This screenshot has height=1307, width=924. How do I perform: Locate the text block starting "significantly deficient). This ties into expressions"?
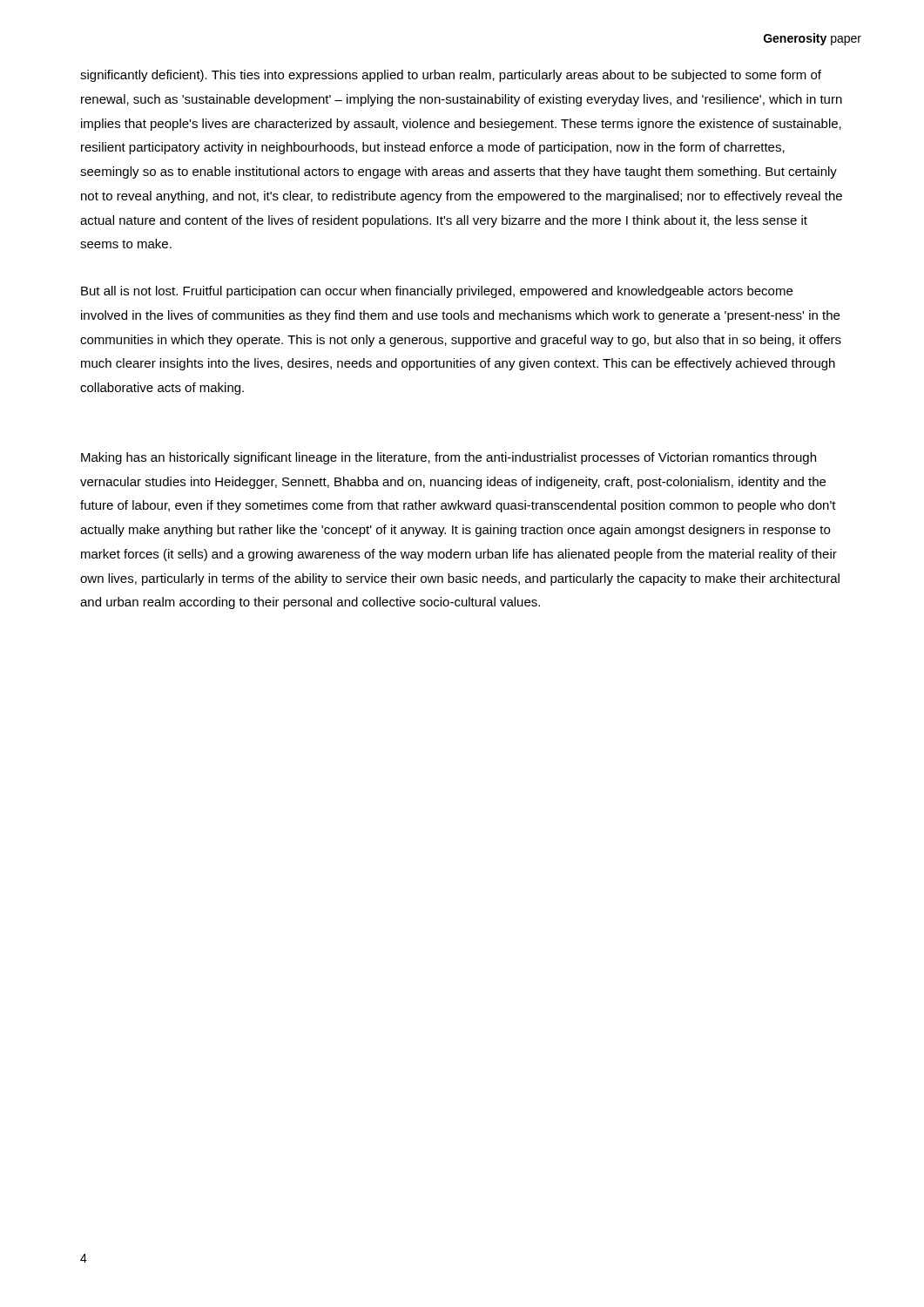461,159
